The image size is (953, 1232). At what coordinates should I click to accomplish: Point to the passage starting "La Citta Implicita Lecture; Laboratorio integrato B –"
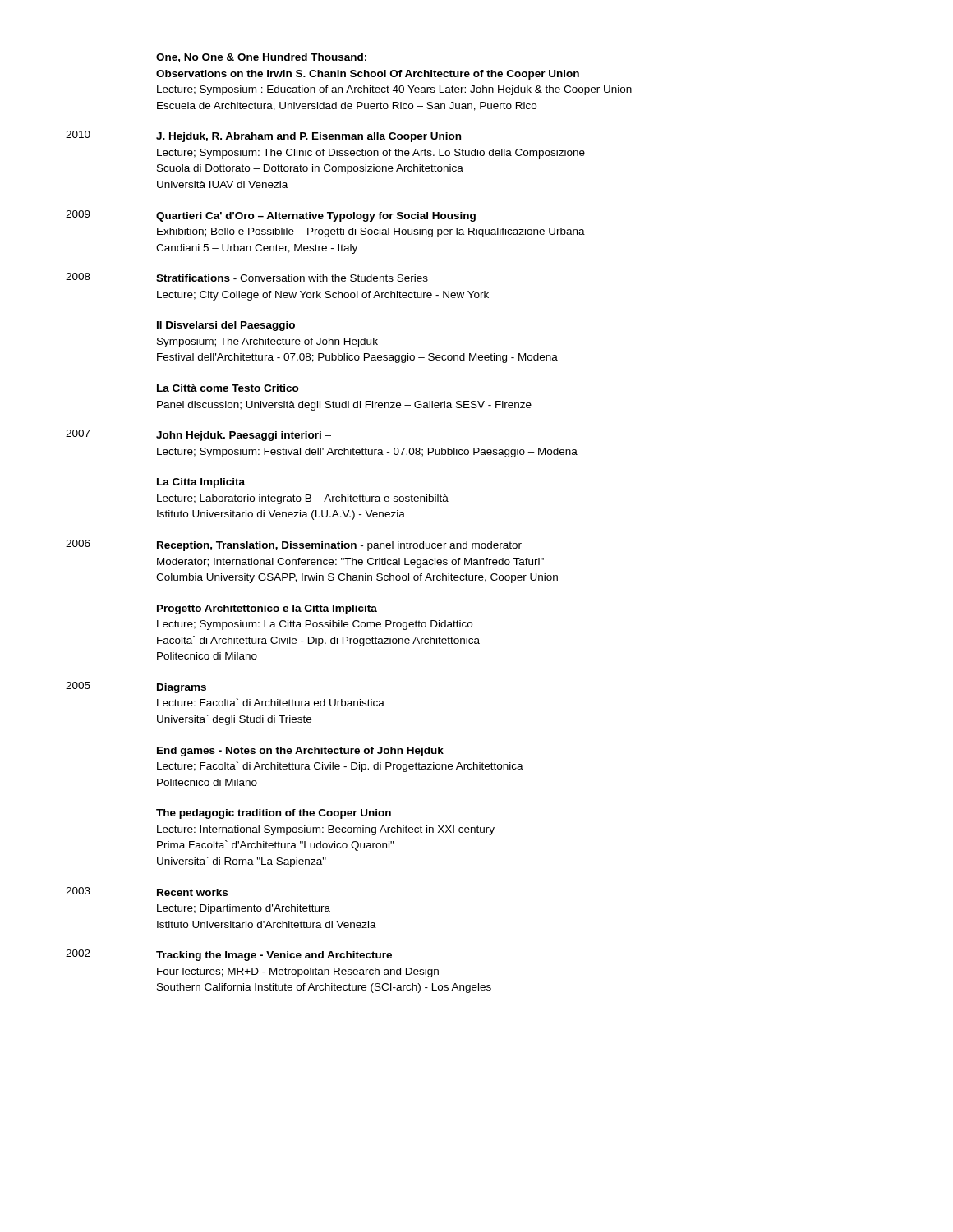[x=302, y=498]
